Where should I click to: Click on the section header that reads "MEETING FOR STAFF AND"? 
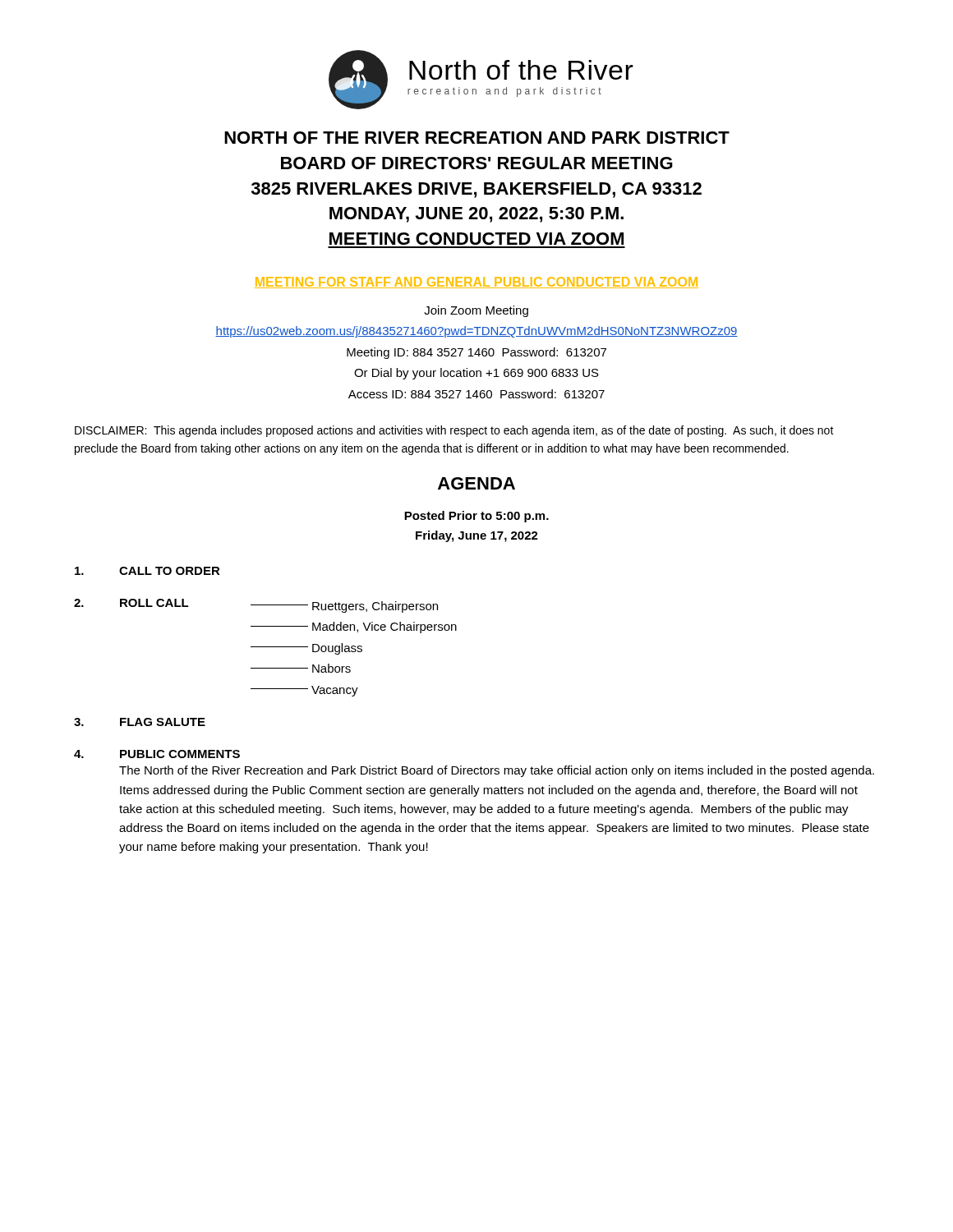coord(476,282)
